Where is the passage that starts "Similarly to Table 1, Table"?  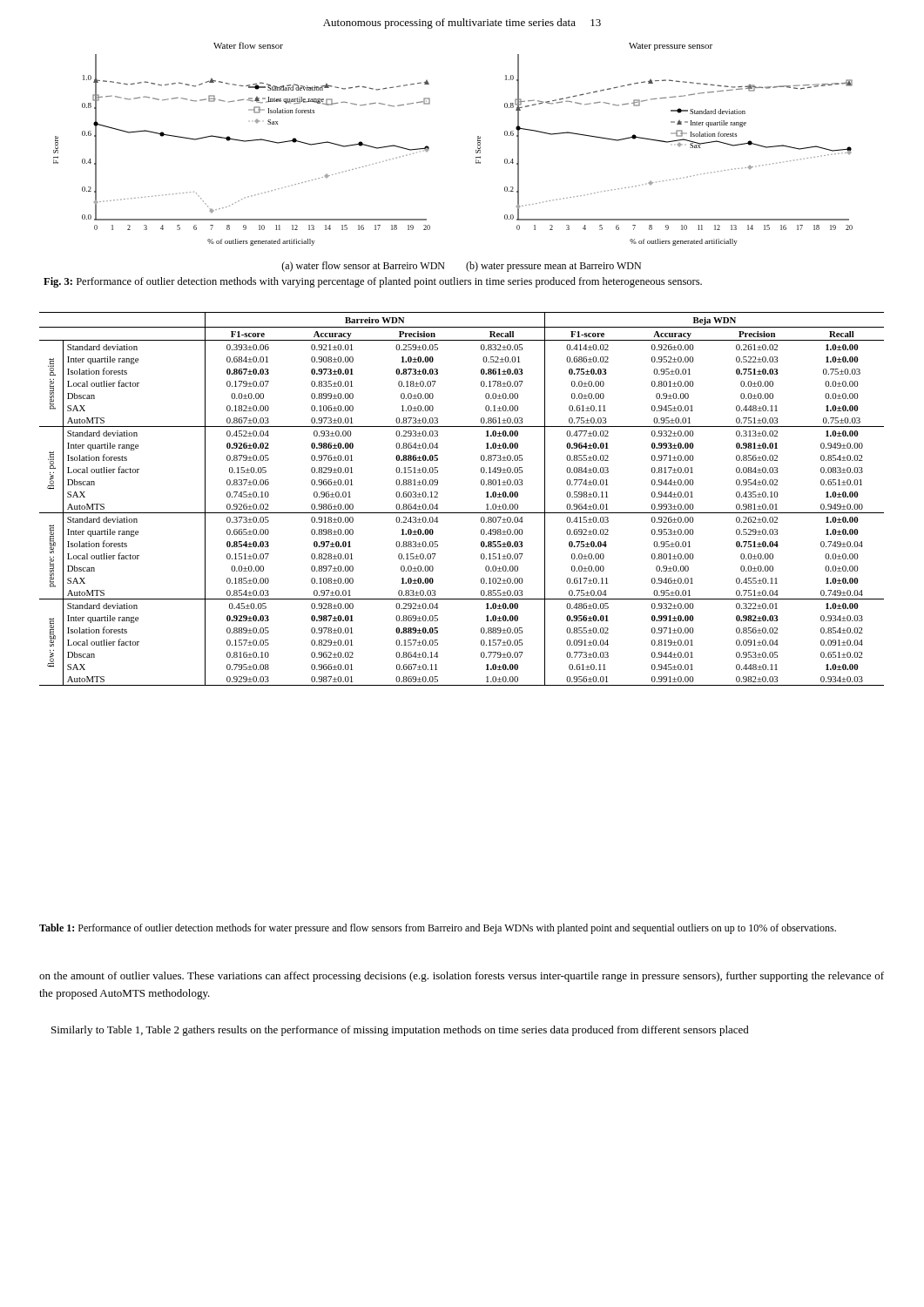(394, 1030)
